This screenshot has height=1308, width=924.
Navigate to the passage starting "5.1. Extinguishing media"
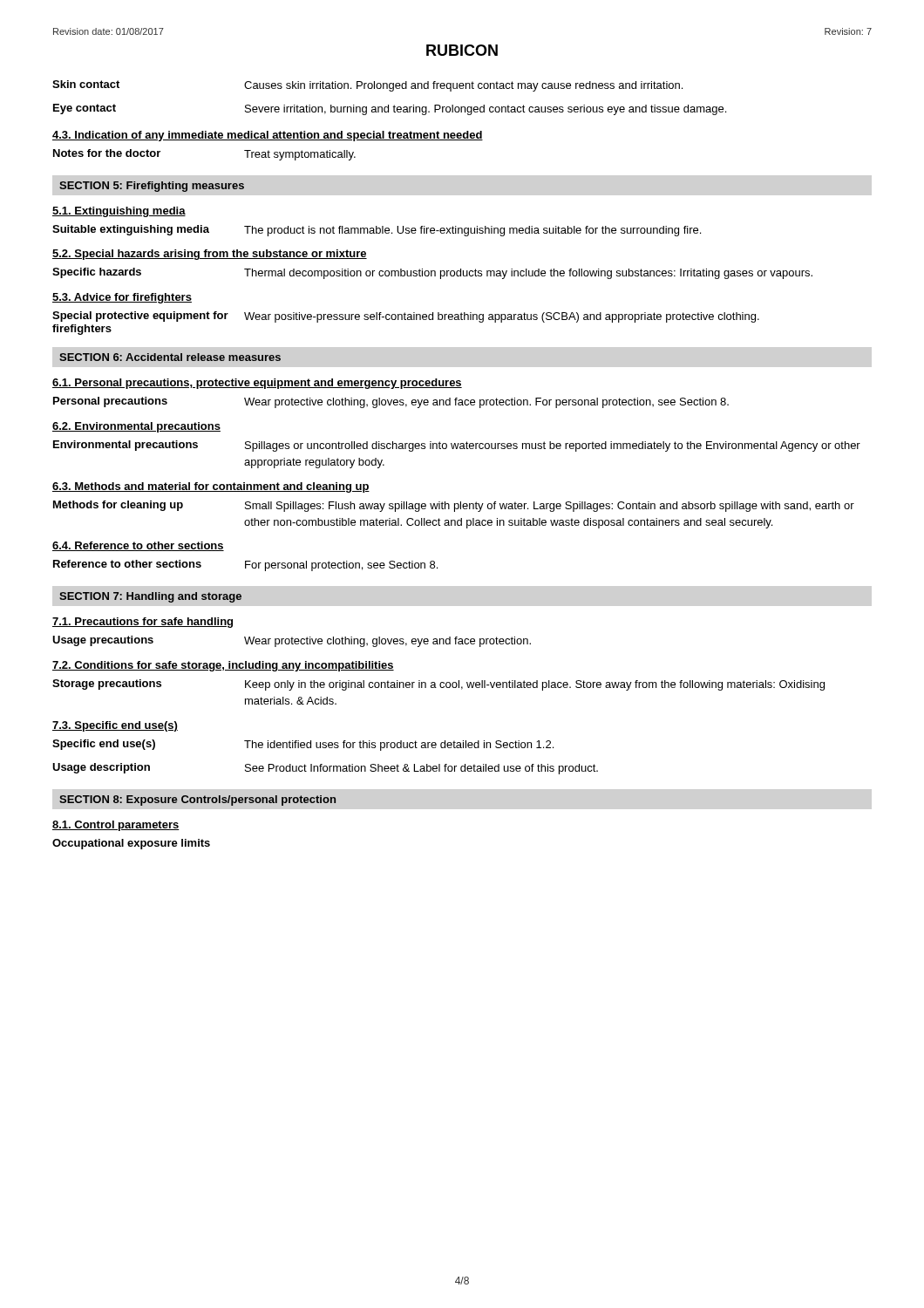[x=119, y=210]
